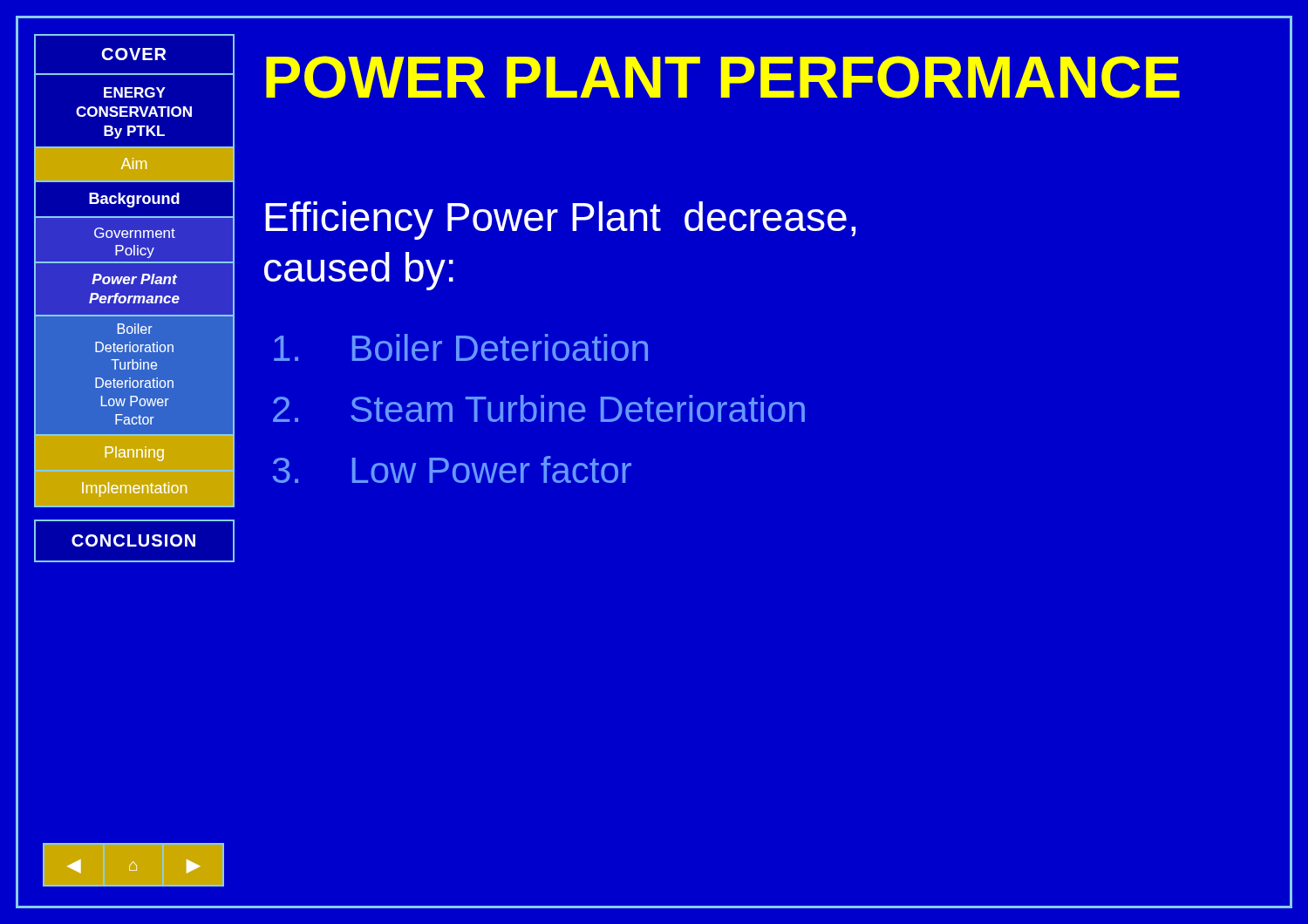Find the title
The width and height of the screenshot is (1308, 924).
click(x=722, y=77)
